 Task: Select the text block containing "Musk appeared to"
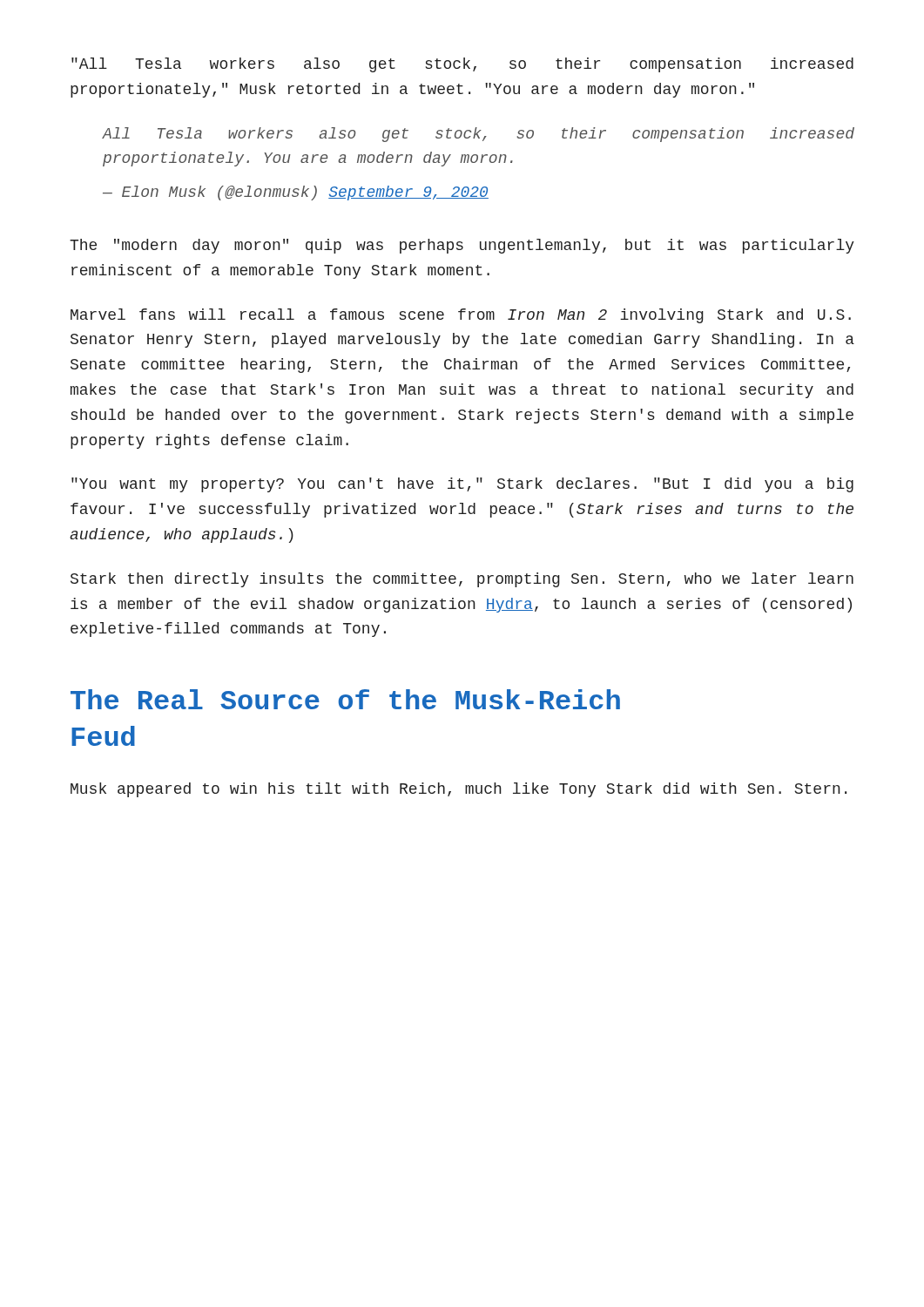pos(460,790)
